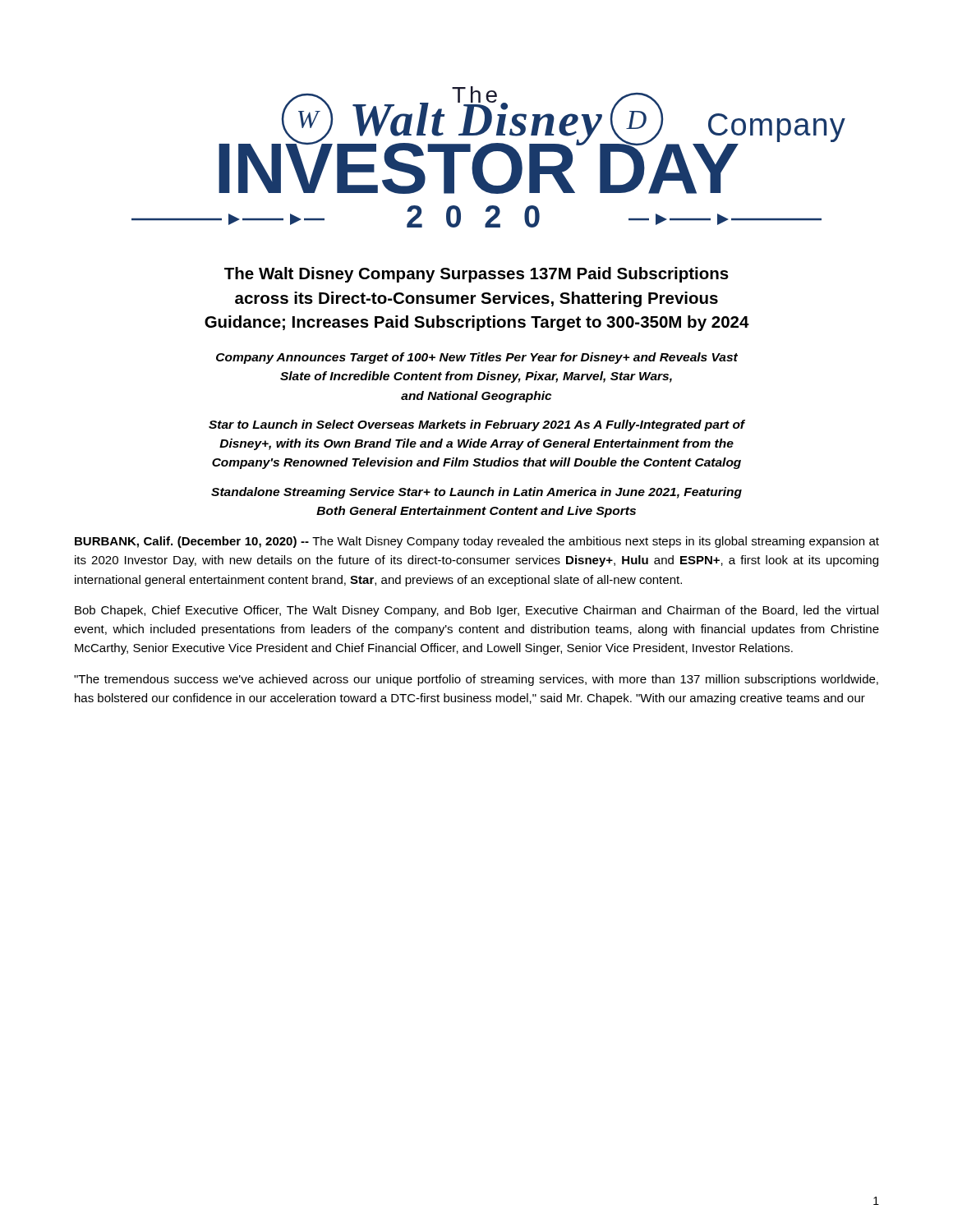Find the text block with the text ""The tremendous success we've achieved across"
The image size is (953, 1232).
[x=476, y=688]
